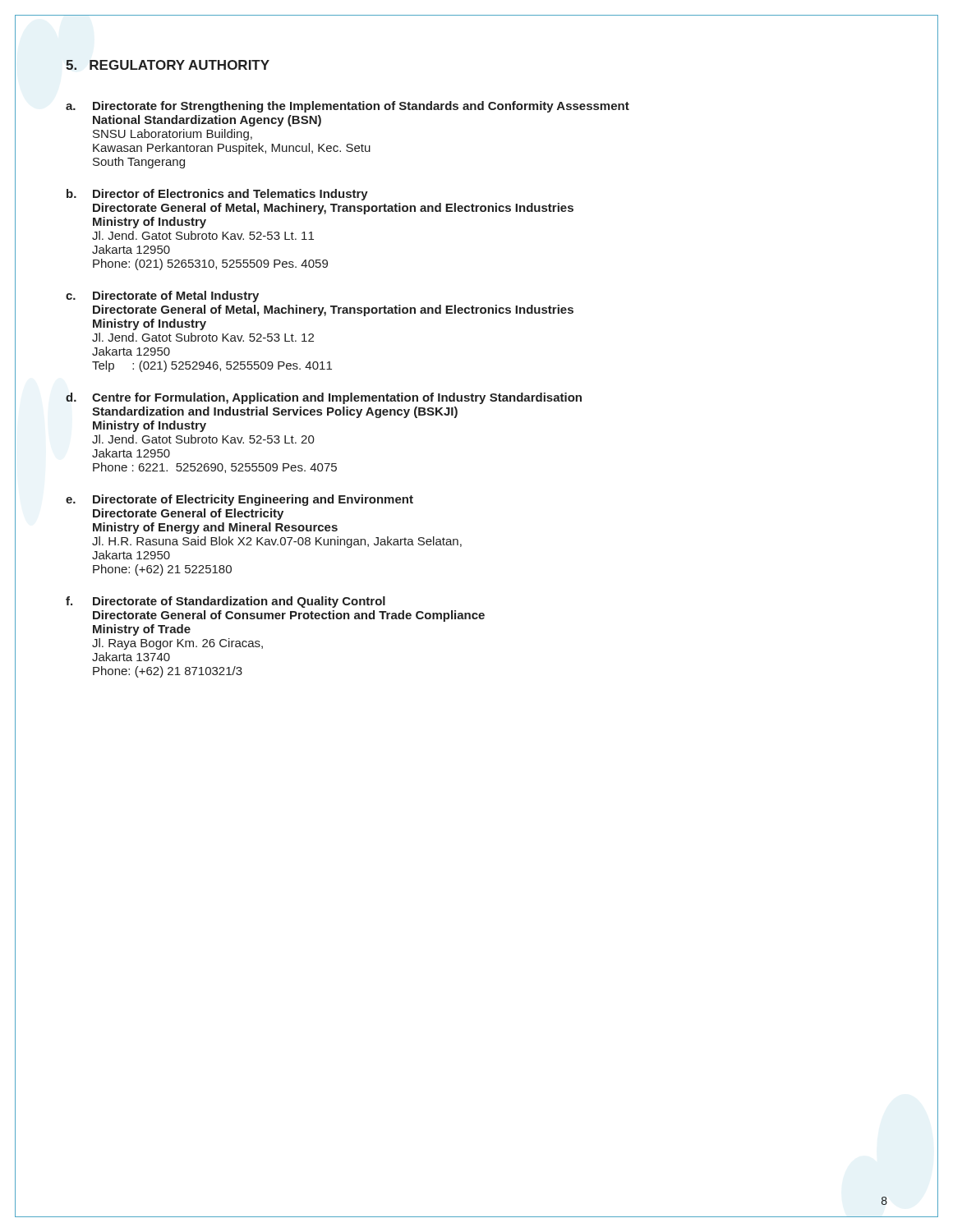Locate the list item containing "d. Centre for Formulation, Application and Implementation of"
The height and width of the screenshot is (1232, 953).
pos(324,398)
